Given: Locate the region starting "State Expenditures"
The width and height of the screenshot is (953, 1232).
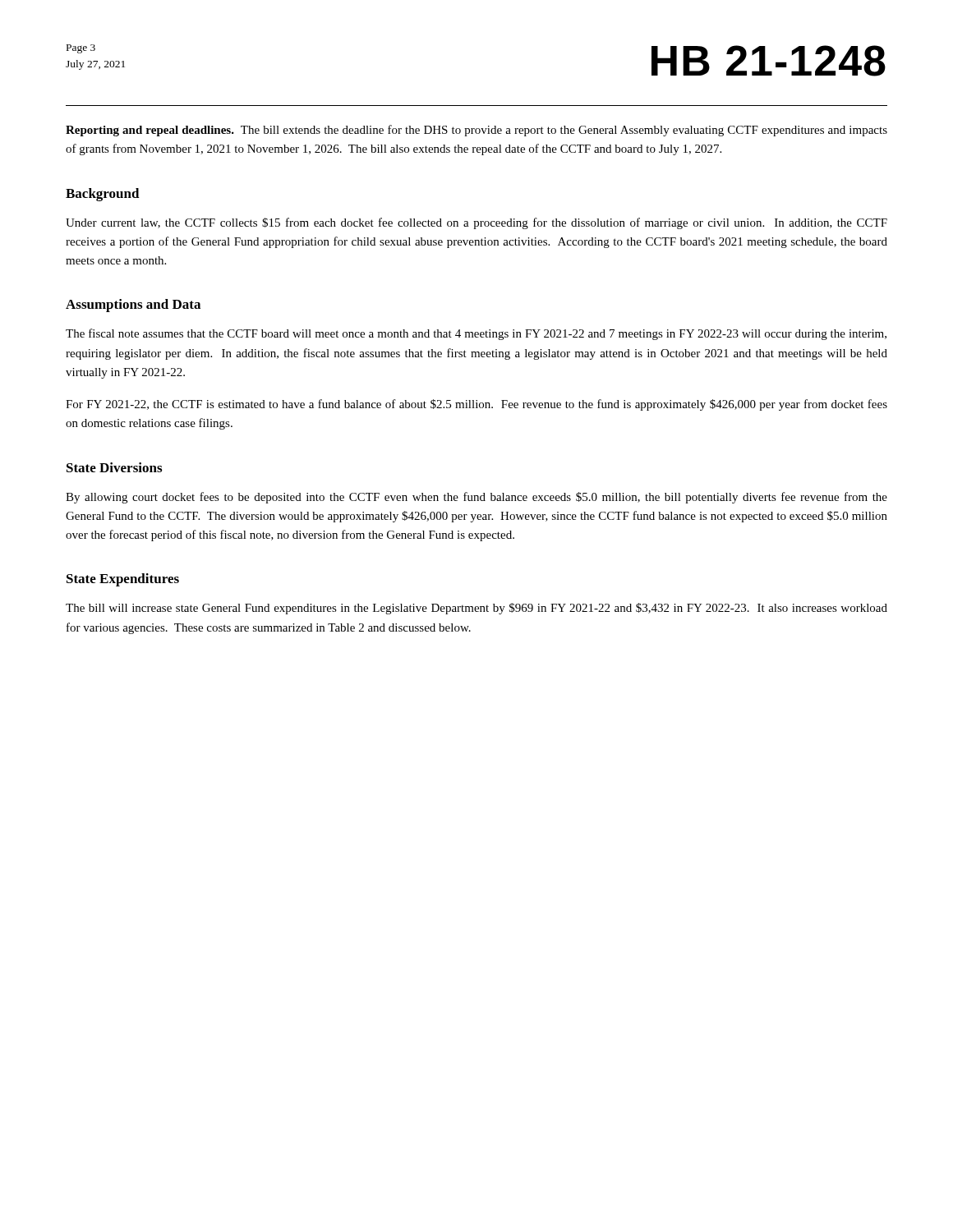Looking at the screenshot, I should click(x=122, y=579).
